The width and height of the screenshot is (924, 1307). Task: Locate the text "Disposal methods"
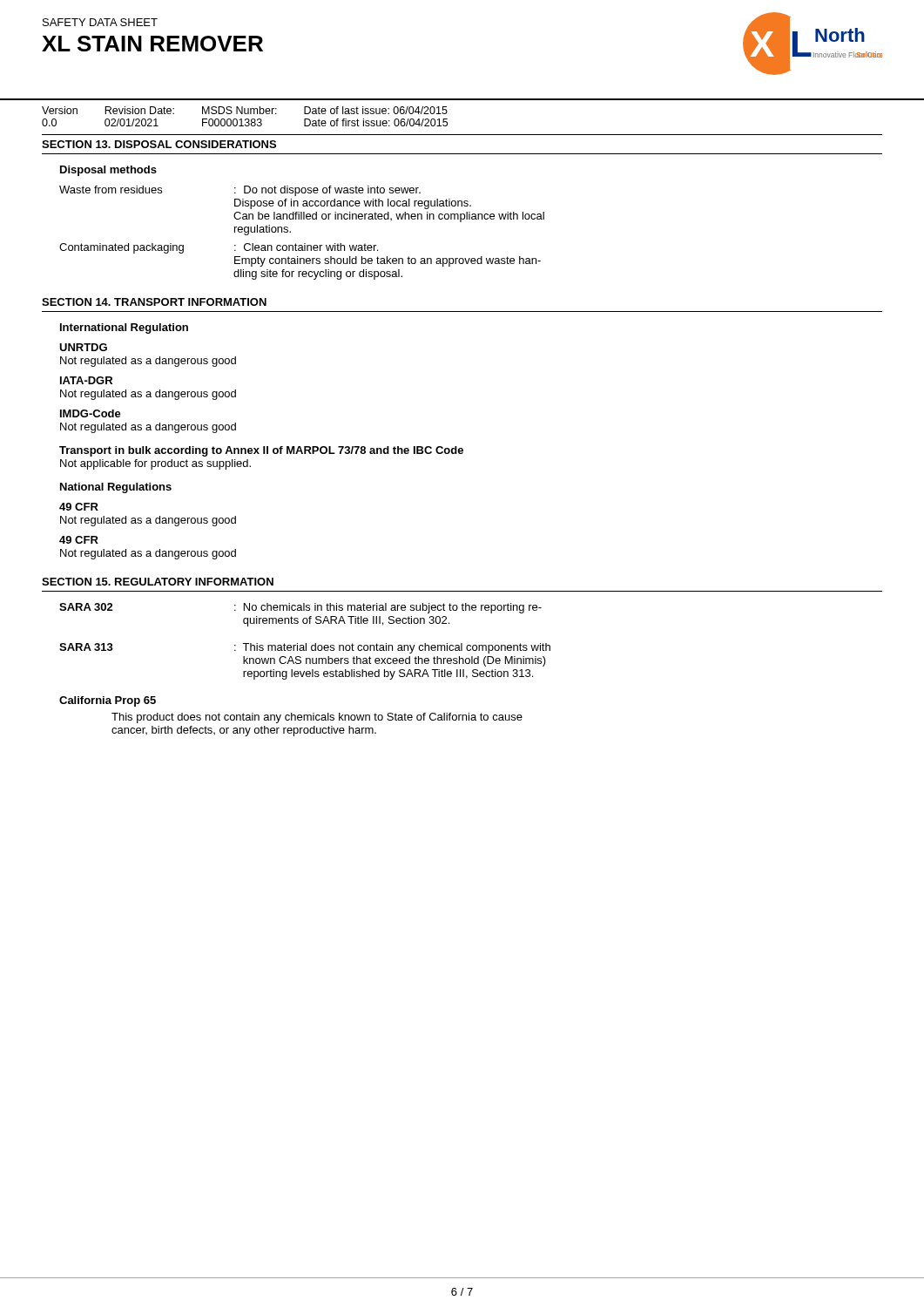point(108,170)
